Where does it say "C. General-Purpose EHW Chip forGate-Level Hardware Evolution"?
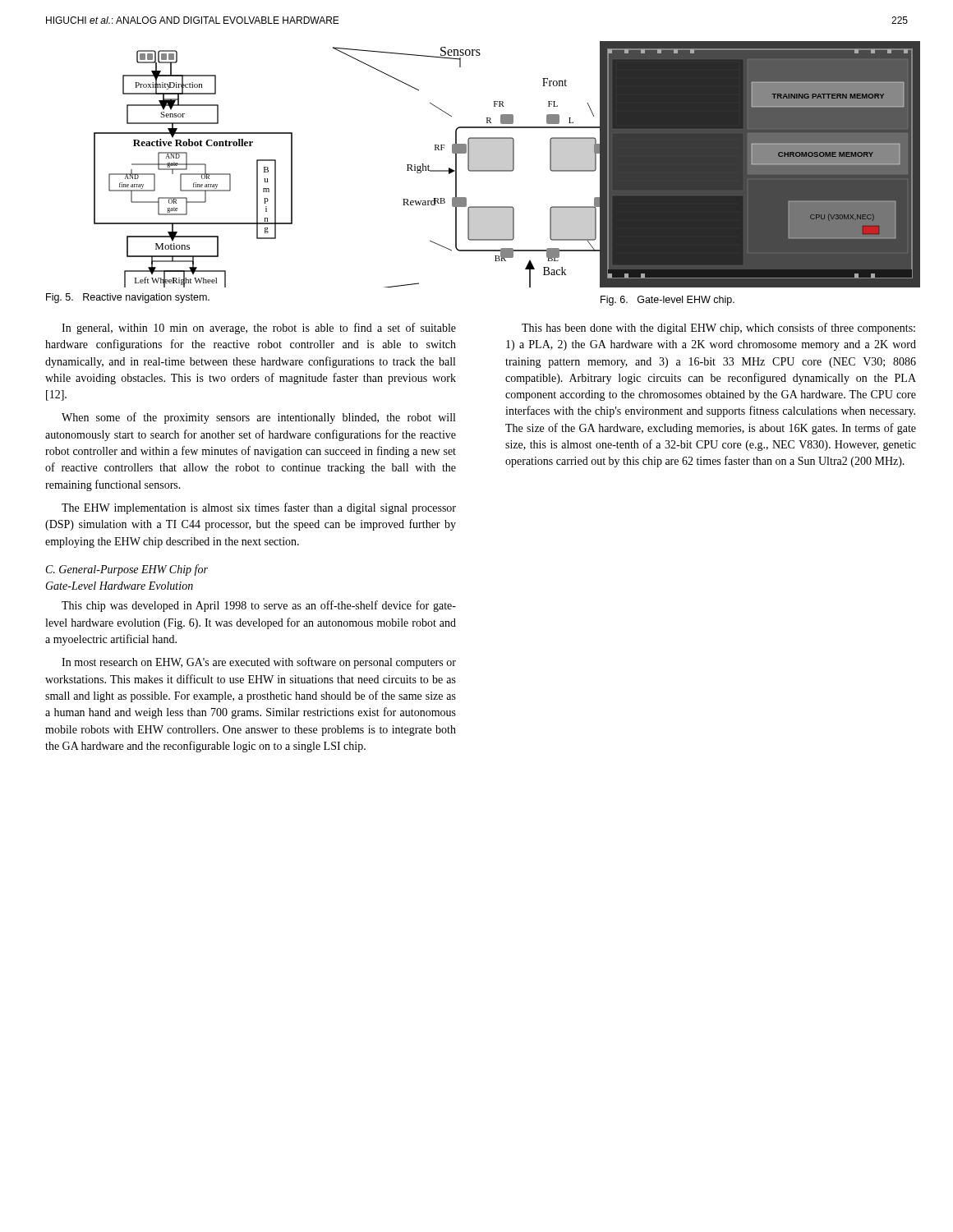 (127, 570)
